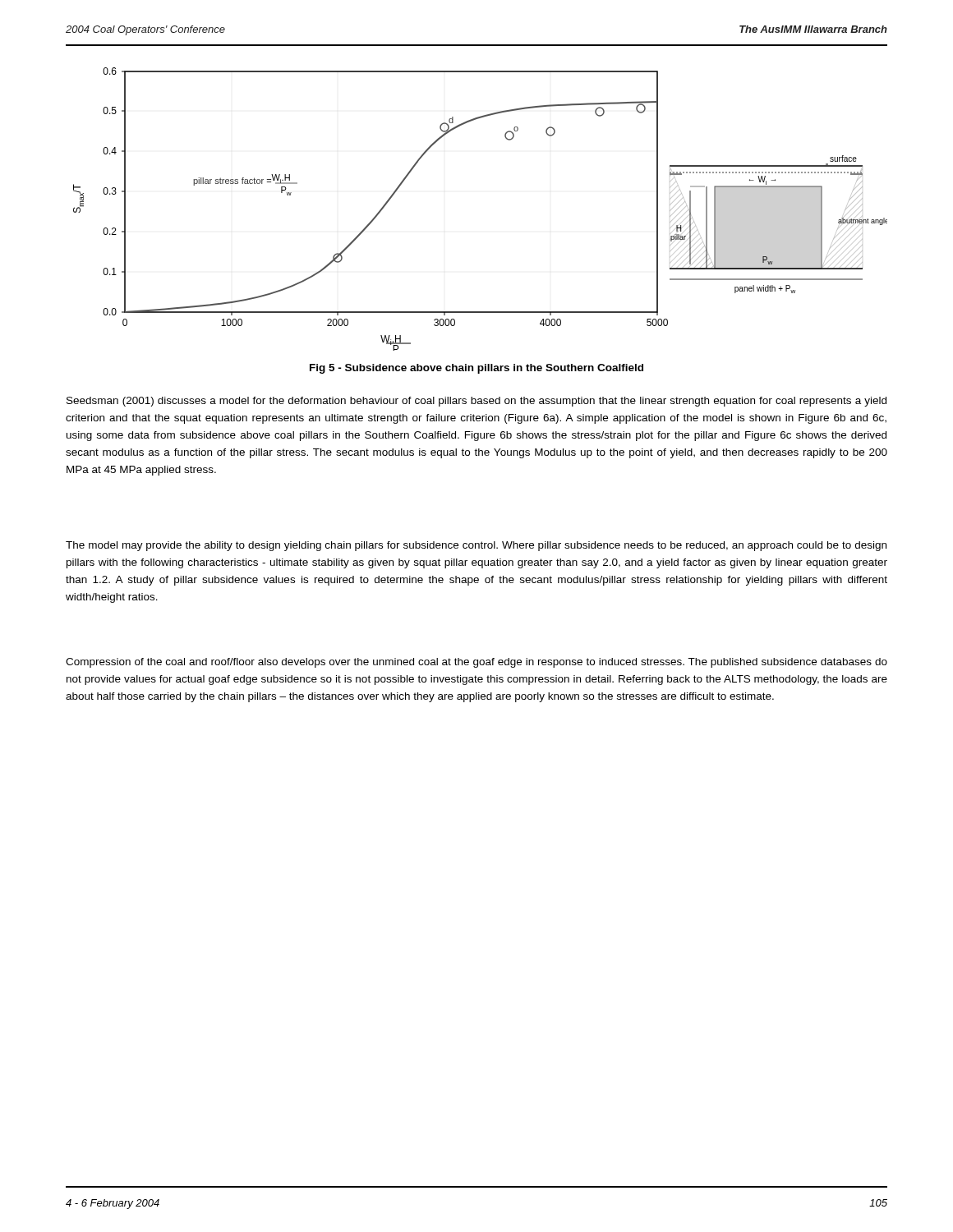The height and width of the screenshot is (1232, 953).
Task: Select the continuous plot
Action: click(x=476, y=207)
